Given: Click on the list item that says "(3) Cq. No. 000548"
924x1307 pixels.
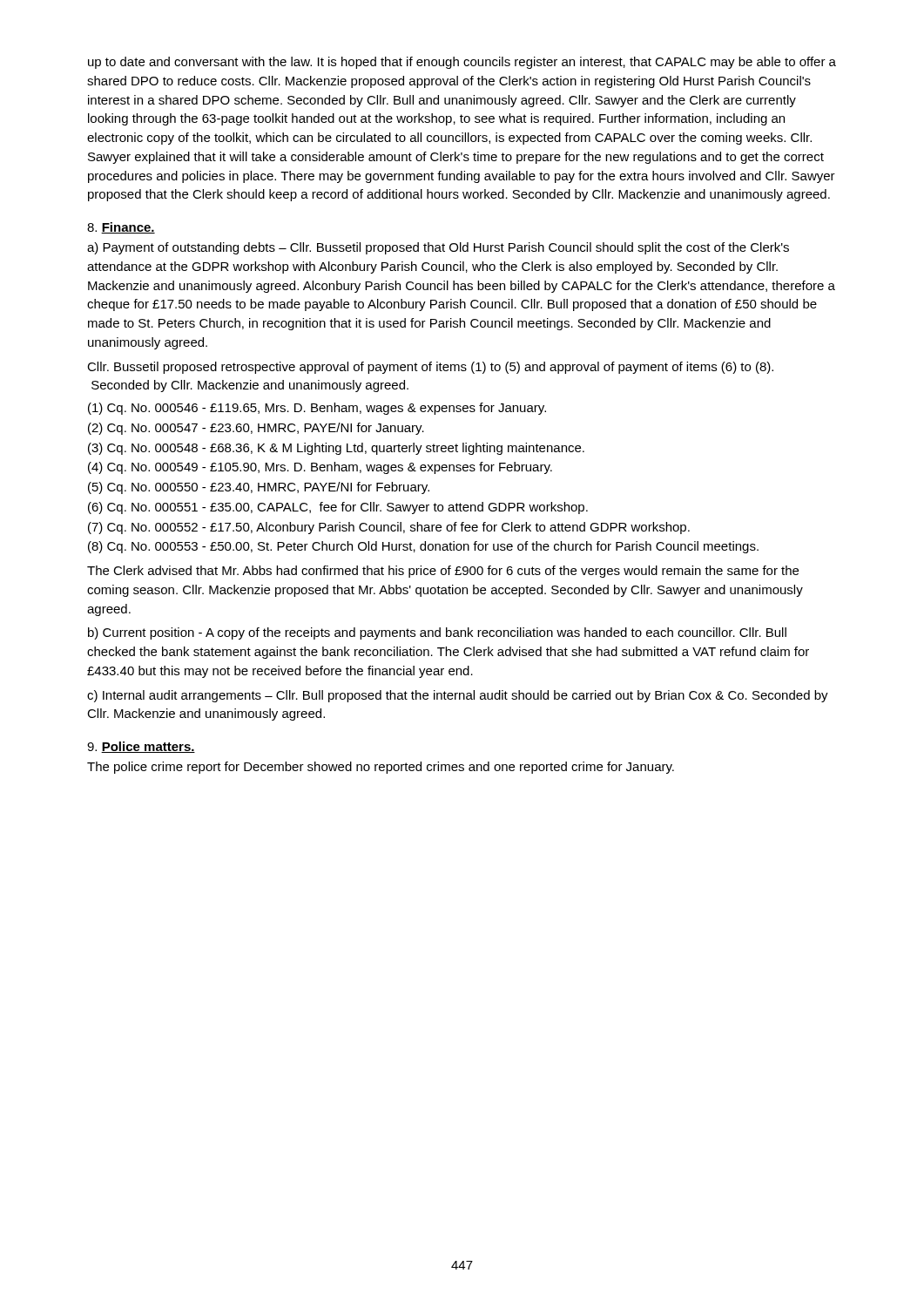Looking at the screenshot, I should tap(336, 447).
